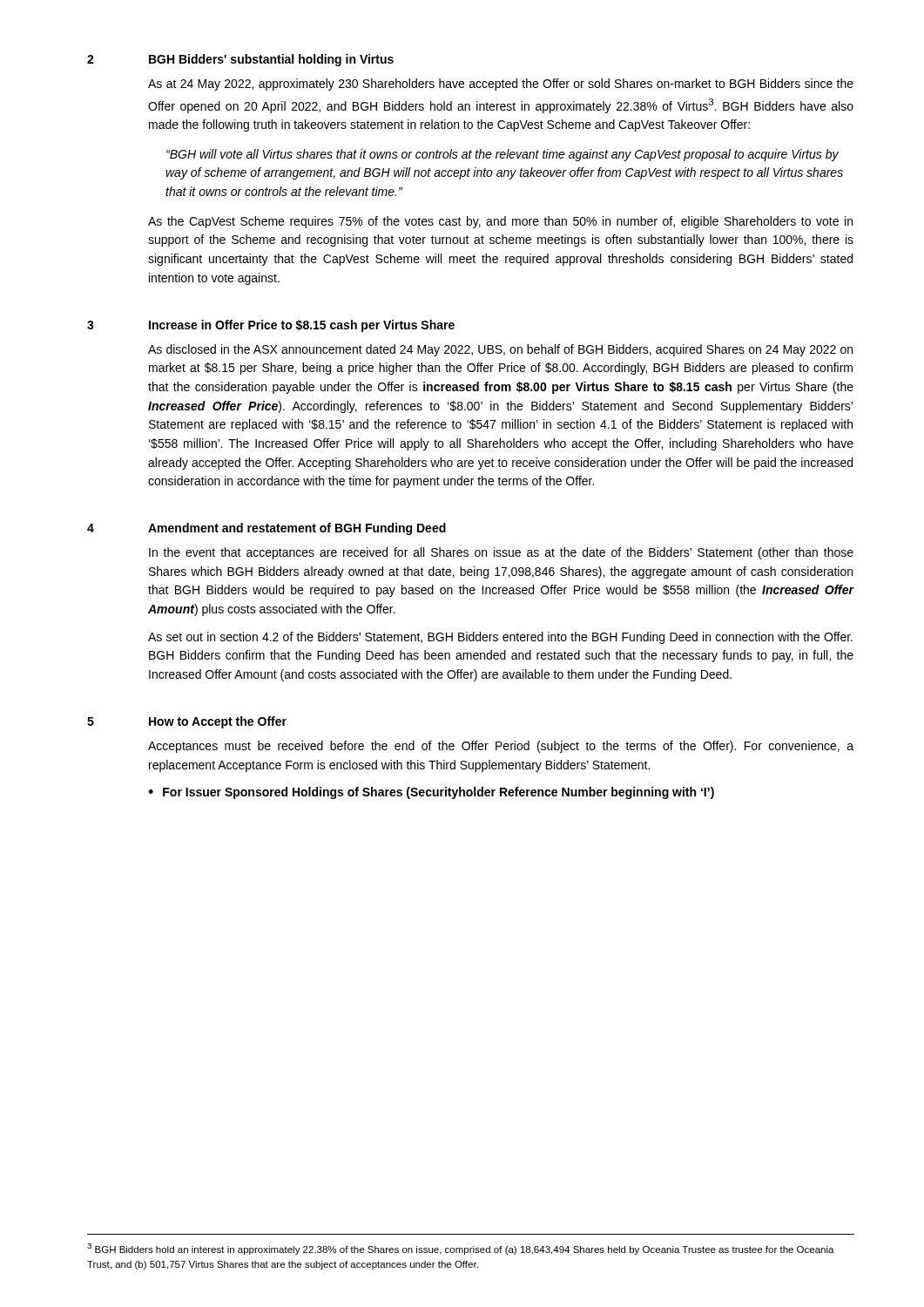The image size is (924, 1307).
Task: Click the section header that begins "Increase in Offer Price to $8.15 cash per"
Action: [x=301, y=325]
